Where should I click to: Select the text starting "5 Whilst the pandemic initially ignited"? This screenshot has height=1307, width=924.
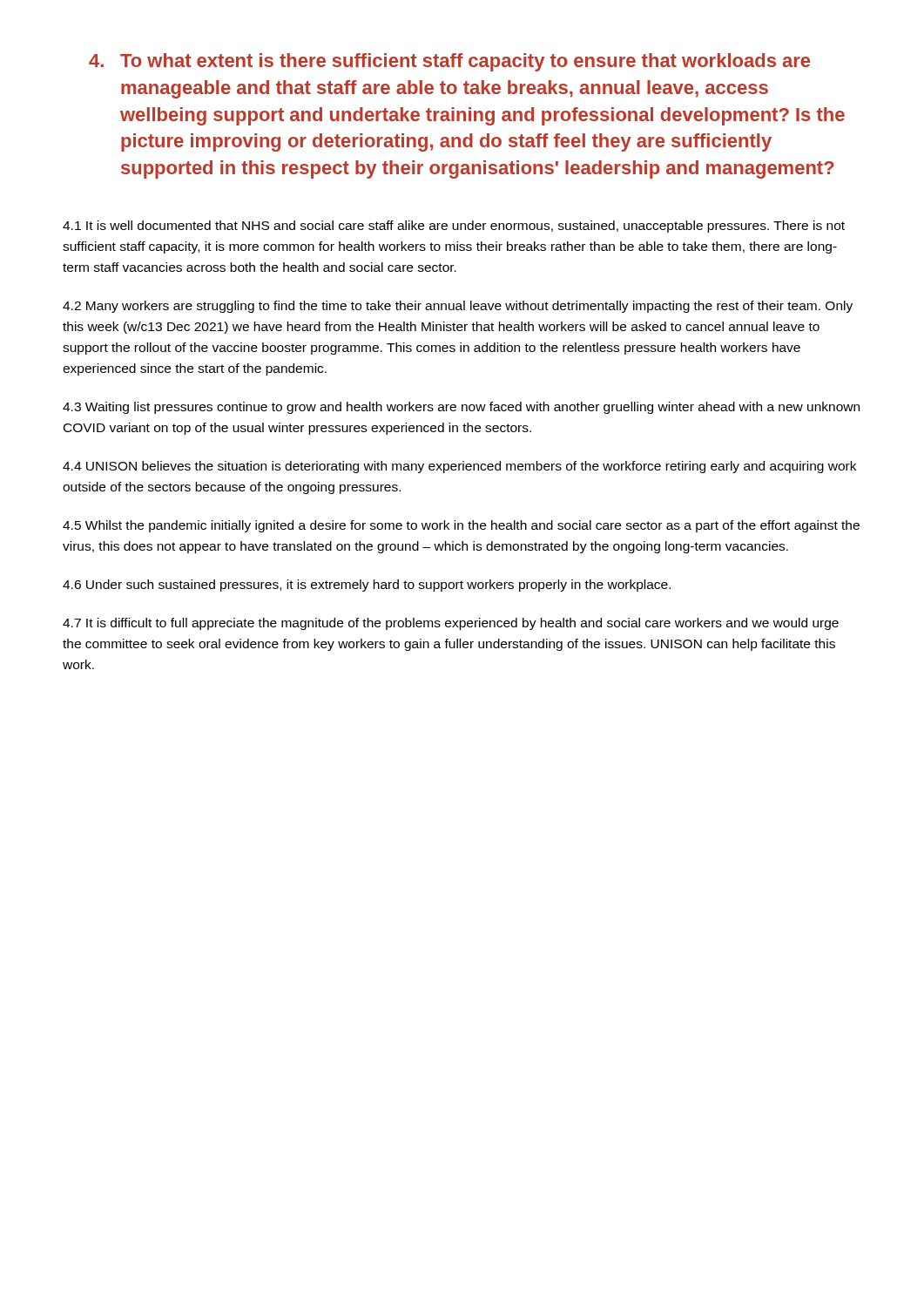click(461, 536)
